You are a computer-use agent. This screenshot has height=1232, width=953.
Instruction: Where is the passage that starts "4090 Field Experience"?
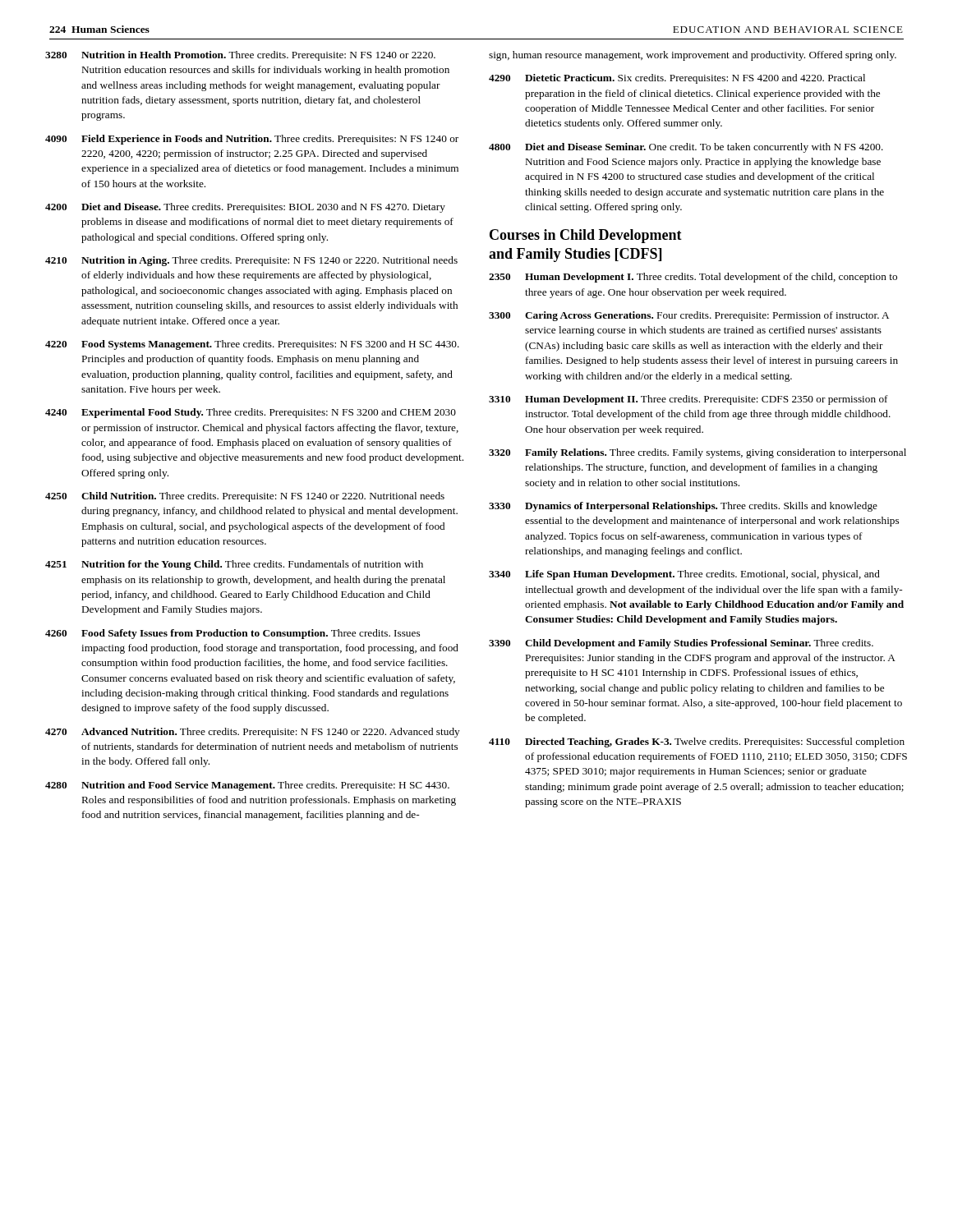(x=255, y=161)
